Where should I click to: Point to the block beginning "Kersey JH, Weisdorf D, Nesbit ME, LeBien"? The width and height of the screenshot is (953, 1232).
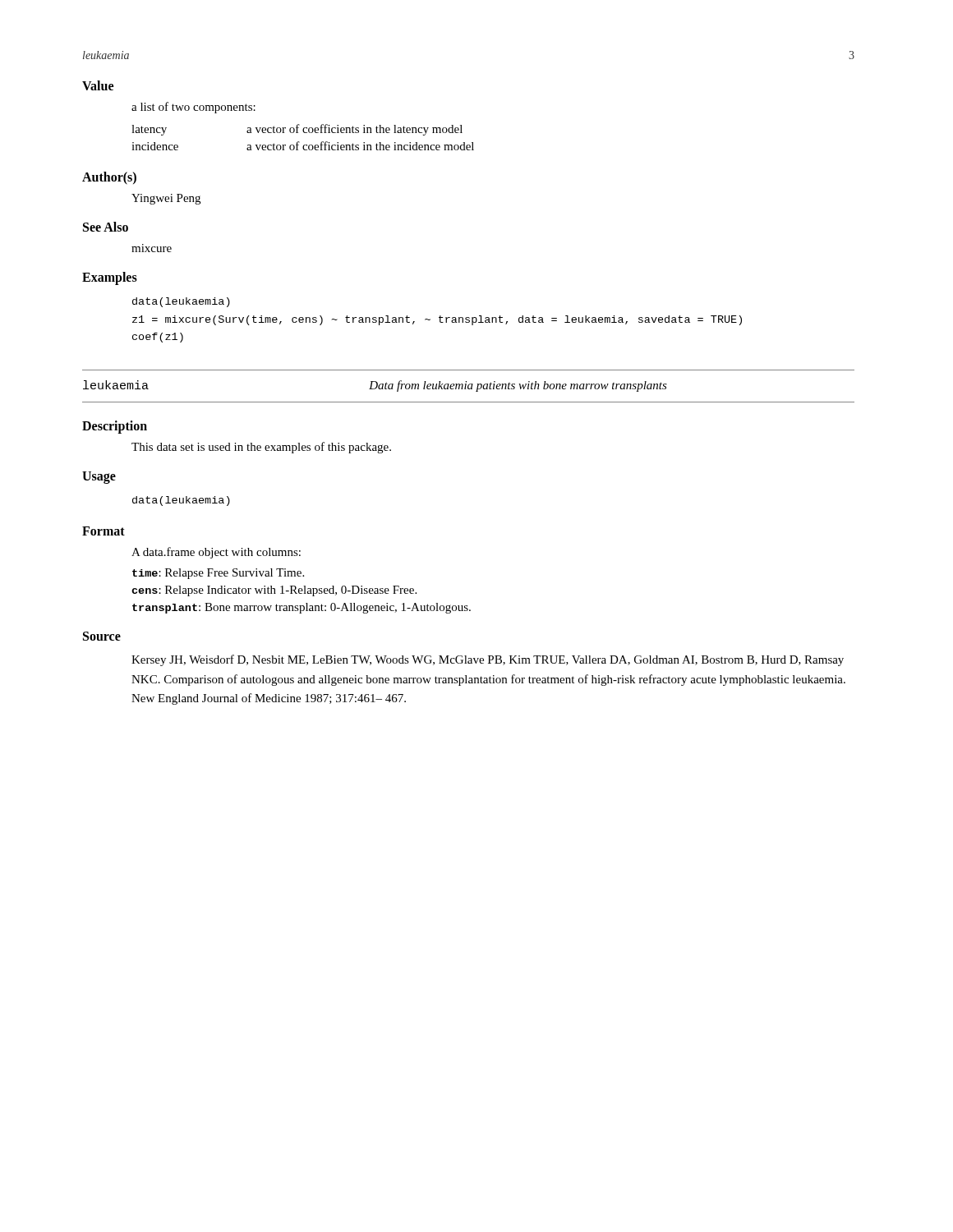point(489,679)
